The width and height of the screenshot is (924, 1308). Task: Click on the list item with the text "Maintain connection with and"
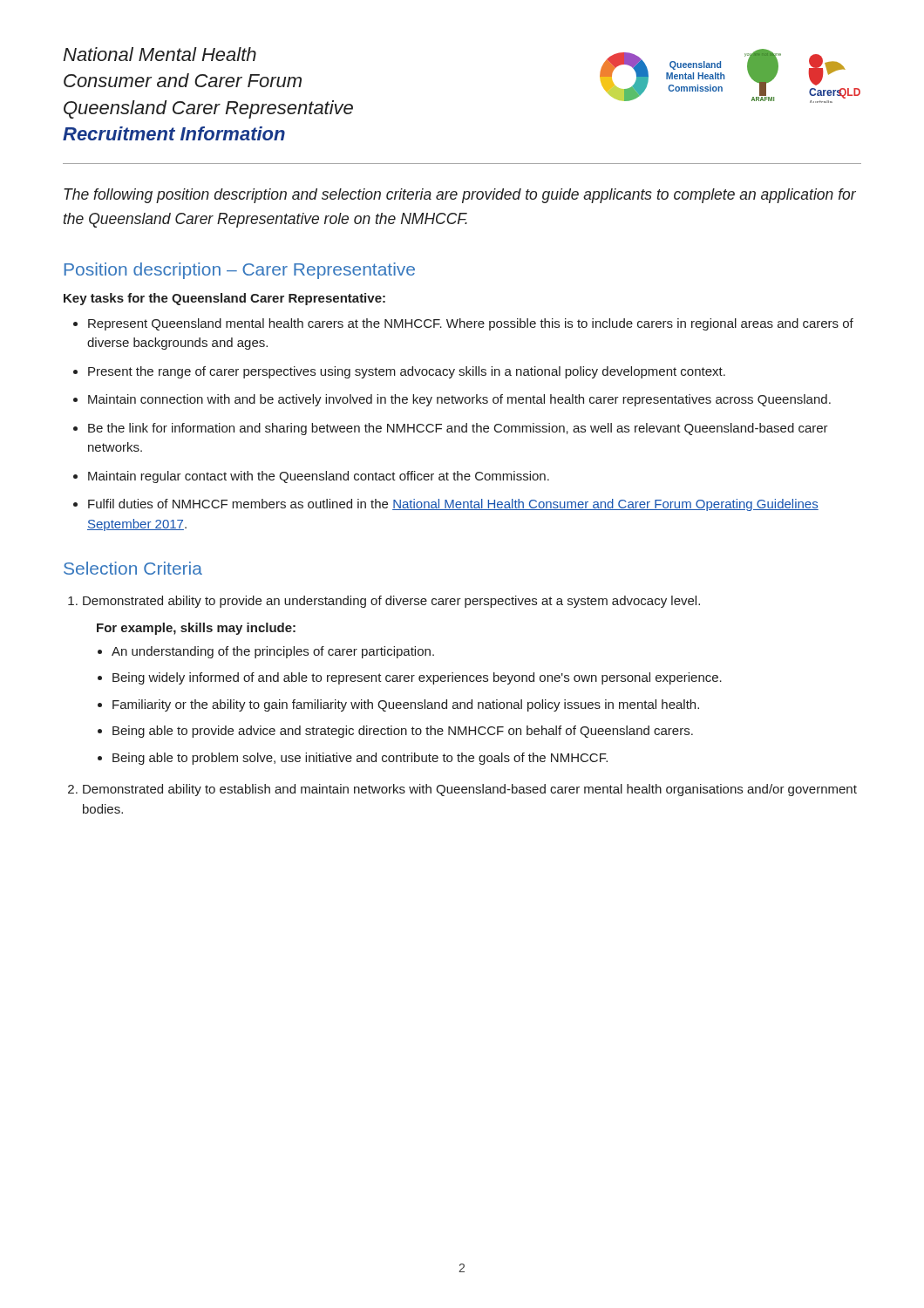(474, 400)
